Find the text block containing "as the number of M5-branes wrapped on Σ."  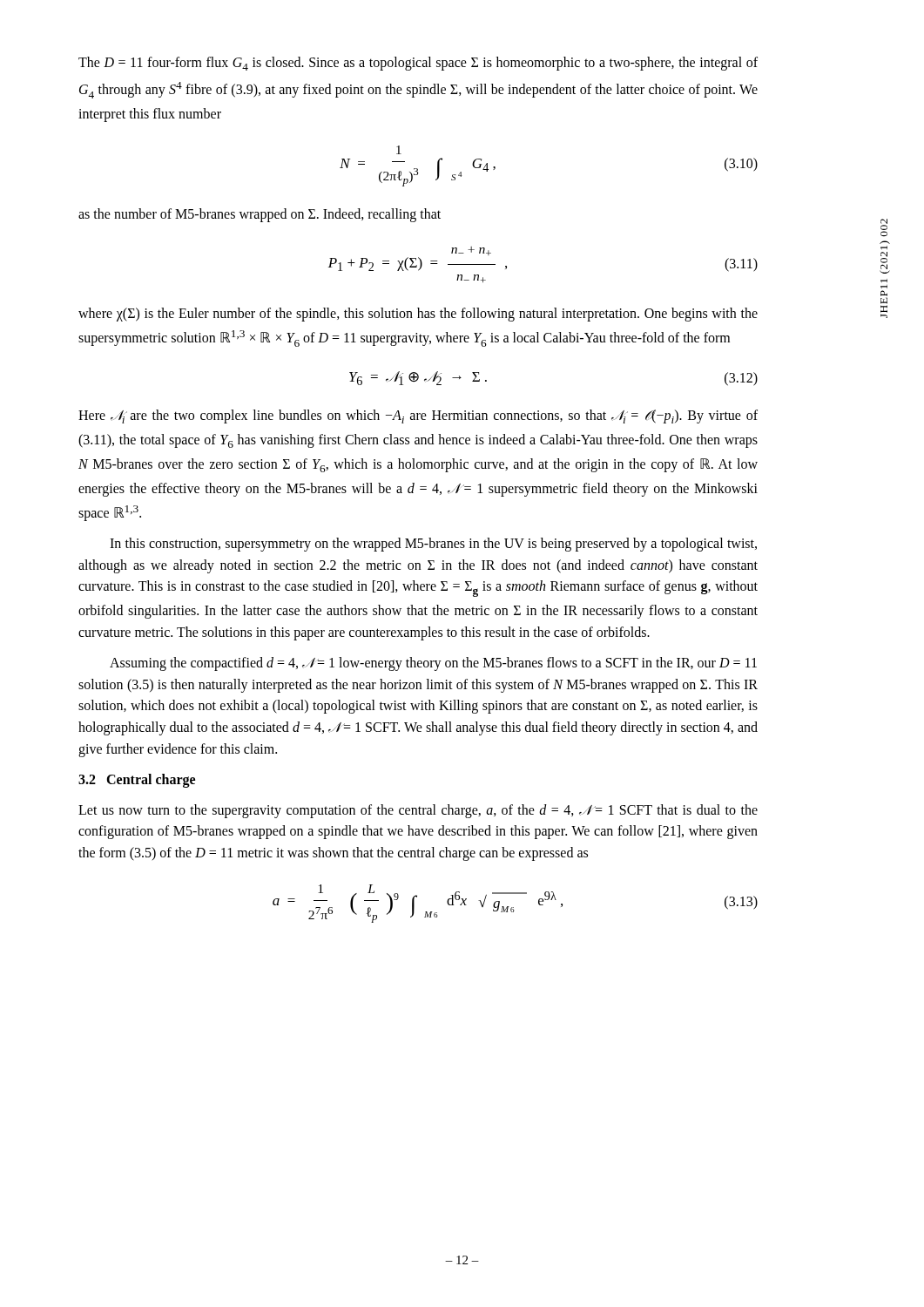(418, 214)
